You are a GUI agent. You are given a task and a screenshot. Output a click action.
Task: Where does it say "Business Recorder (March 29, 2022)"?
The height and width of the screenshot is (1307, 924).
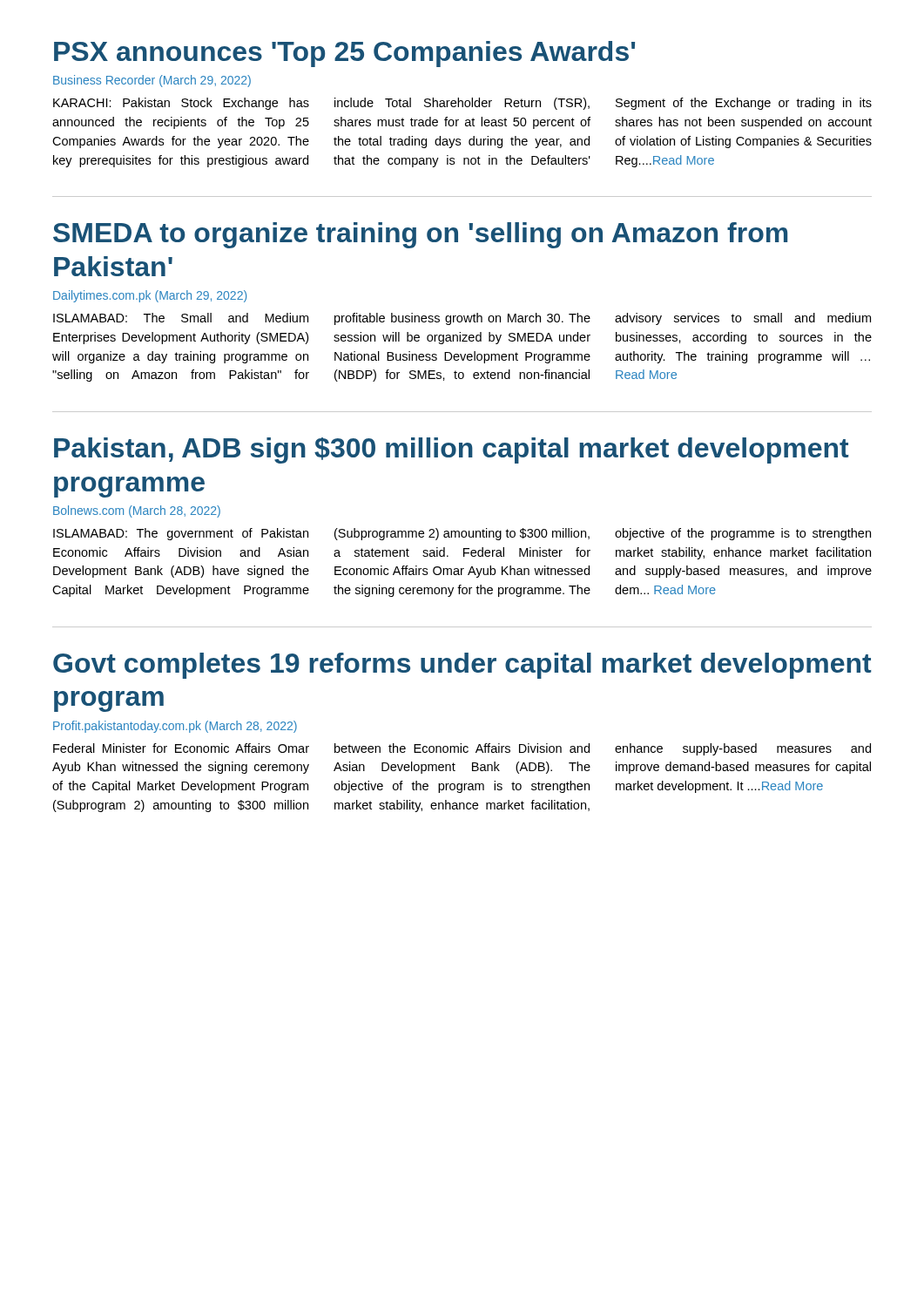point(152,81)
